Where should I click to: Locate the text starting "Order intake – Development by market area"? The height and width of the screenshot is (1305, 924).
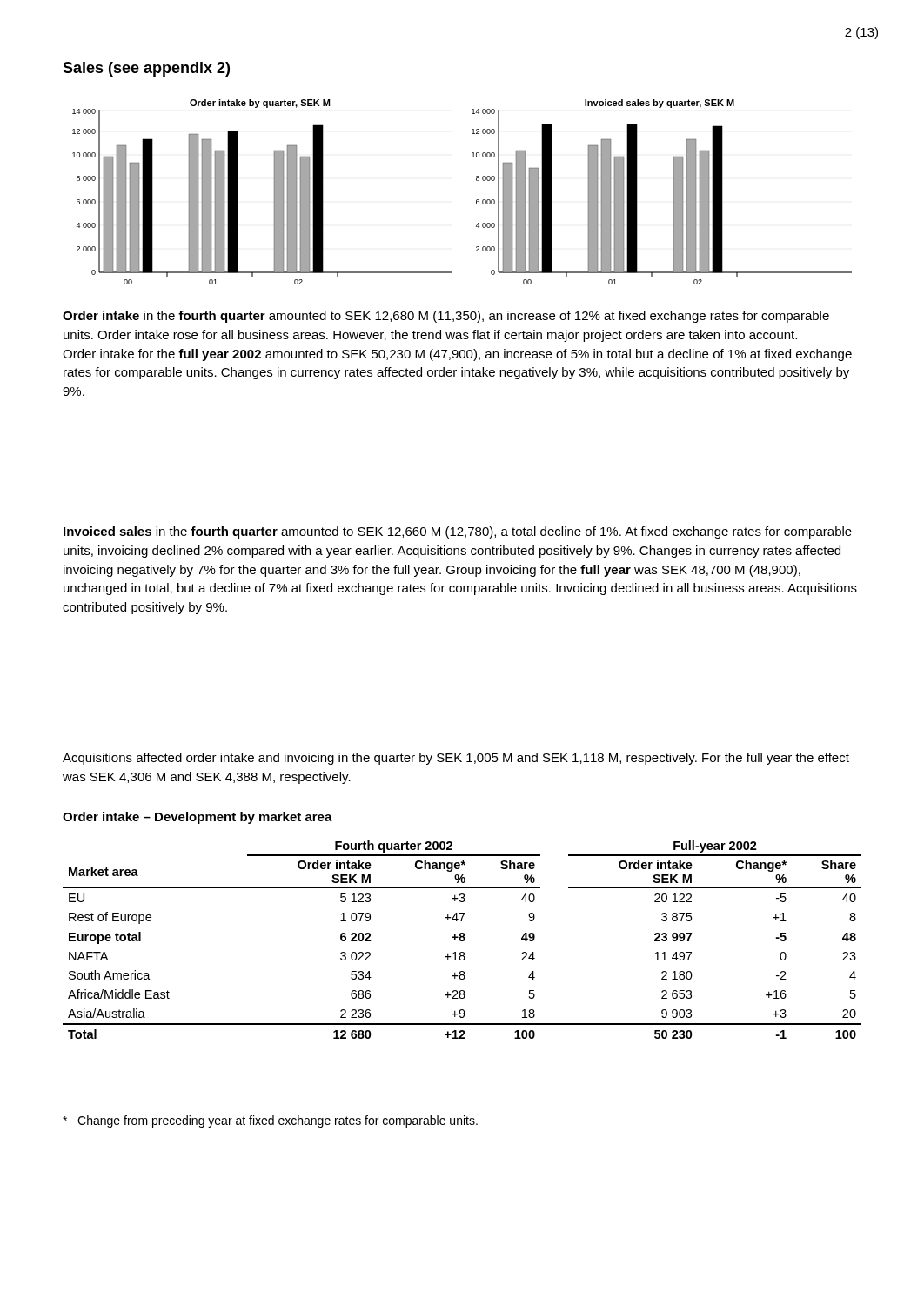click(197, 816)
